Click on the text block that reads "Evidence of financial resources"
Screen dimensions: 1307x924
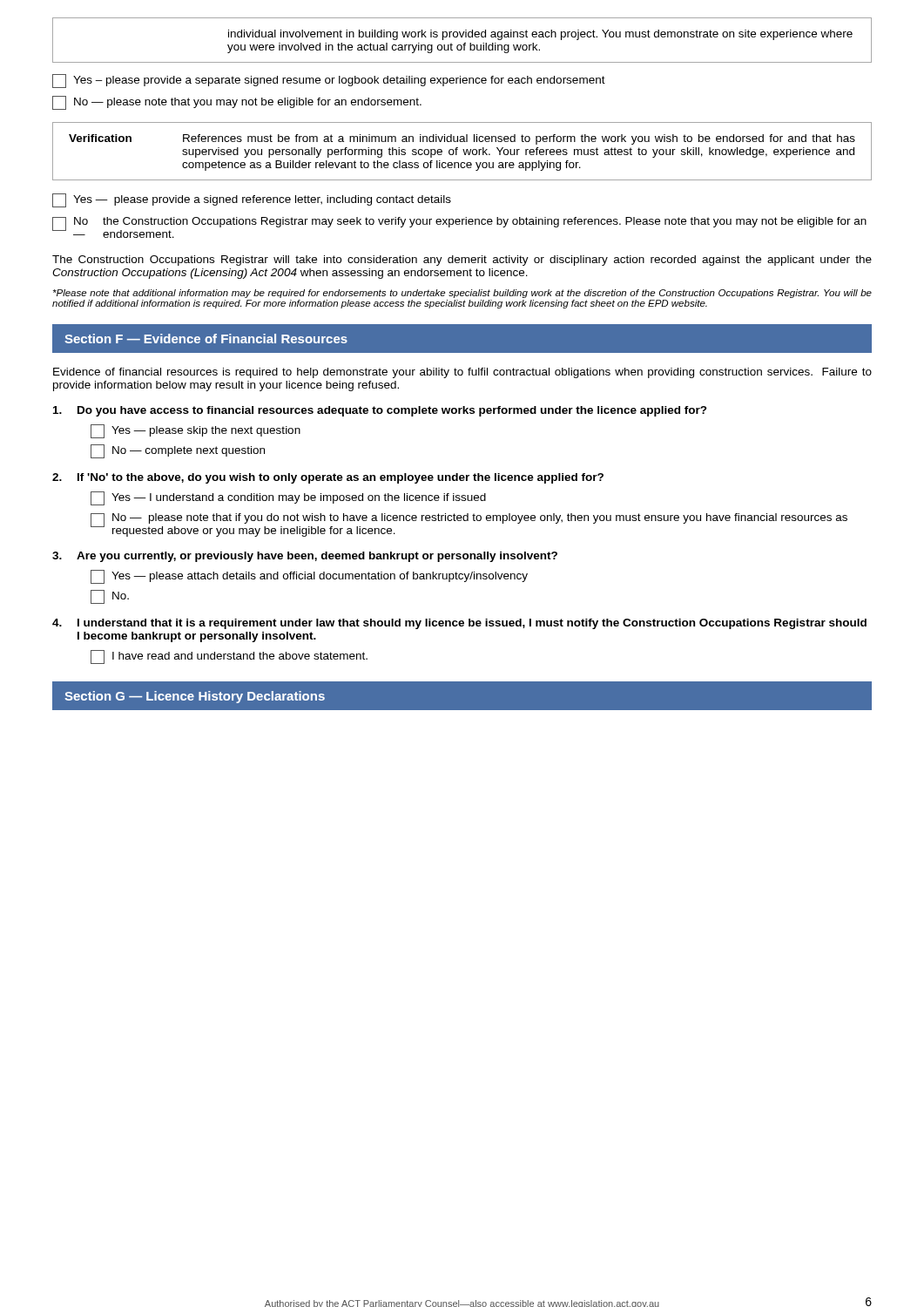[x=462, y=378]
